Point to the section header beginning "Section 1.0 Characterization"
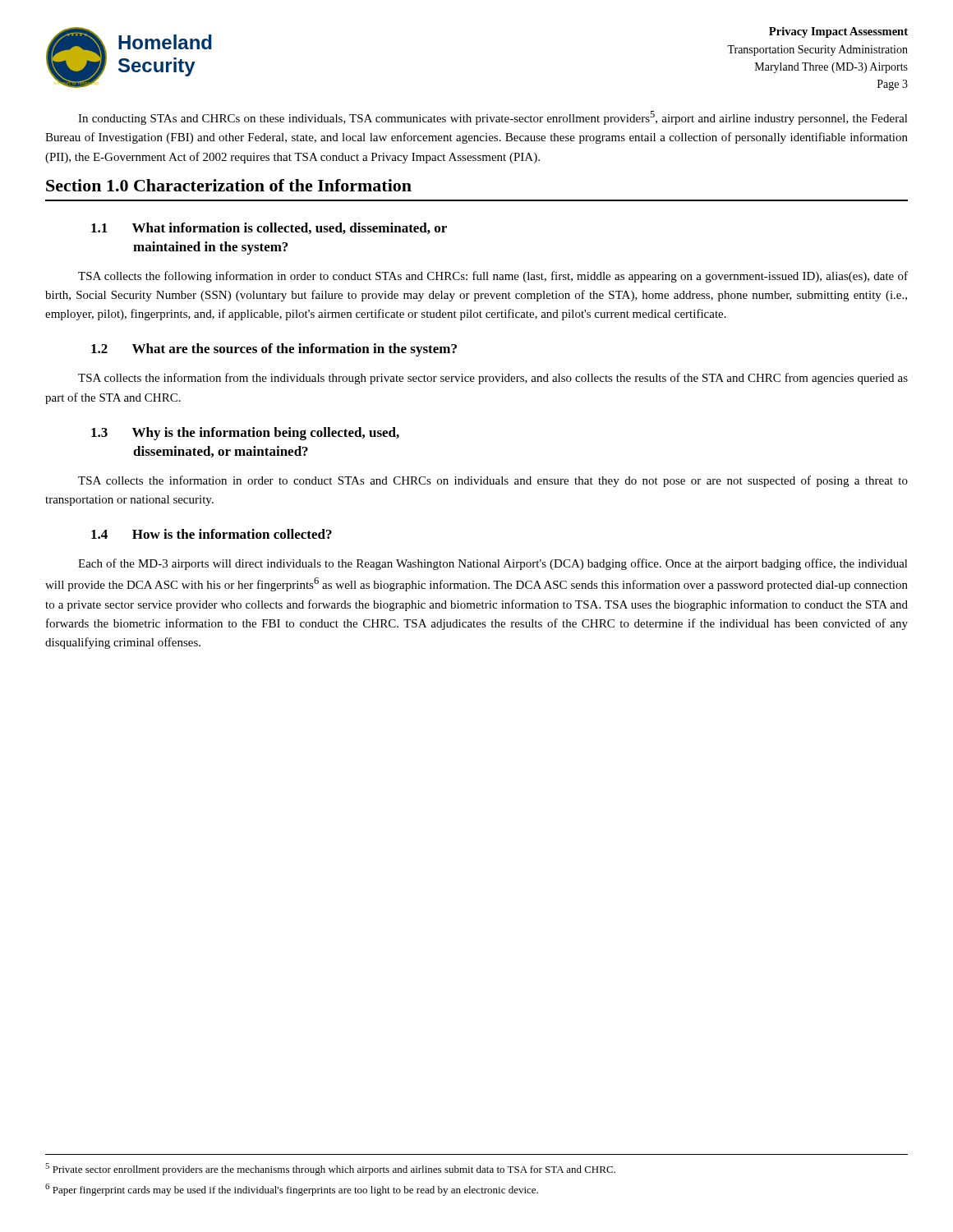 pos(228,185)
